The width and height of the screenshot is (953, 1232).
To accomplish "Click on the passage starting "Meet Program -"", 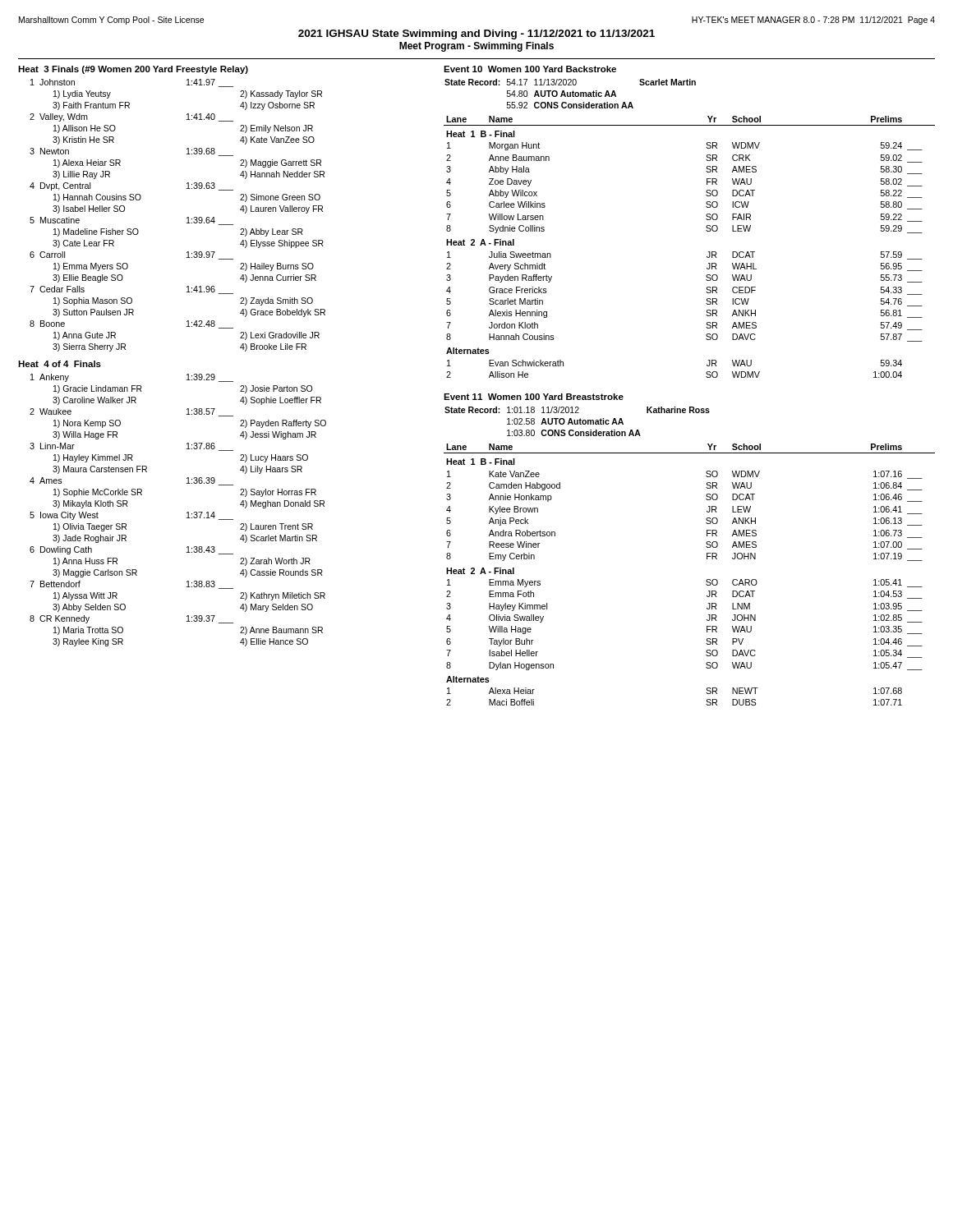I will [x=476, y=46].
